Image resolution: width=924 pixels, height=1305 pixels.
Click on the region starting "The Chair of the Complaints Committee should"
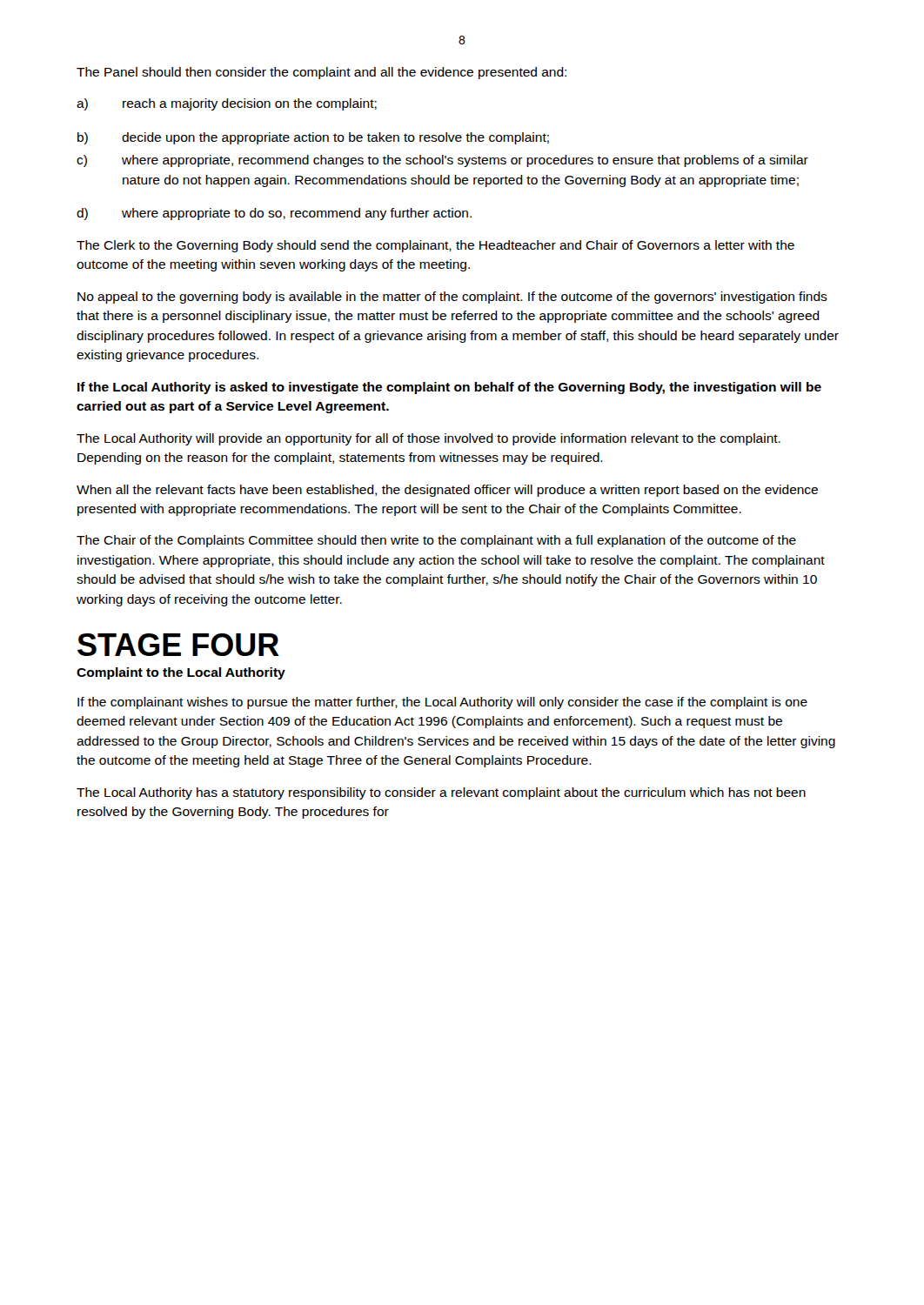pyautogui.click(x=451, y=570)
